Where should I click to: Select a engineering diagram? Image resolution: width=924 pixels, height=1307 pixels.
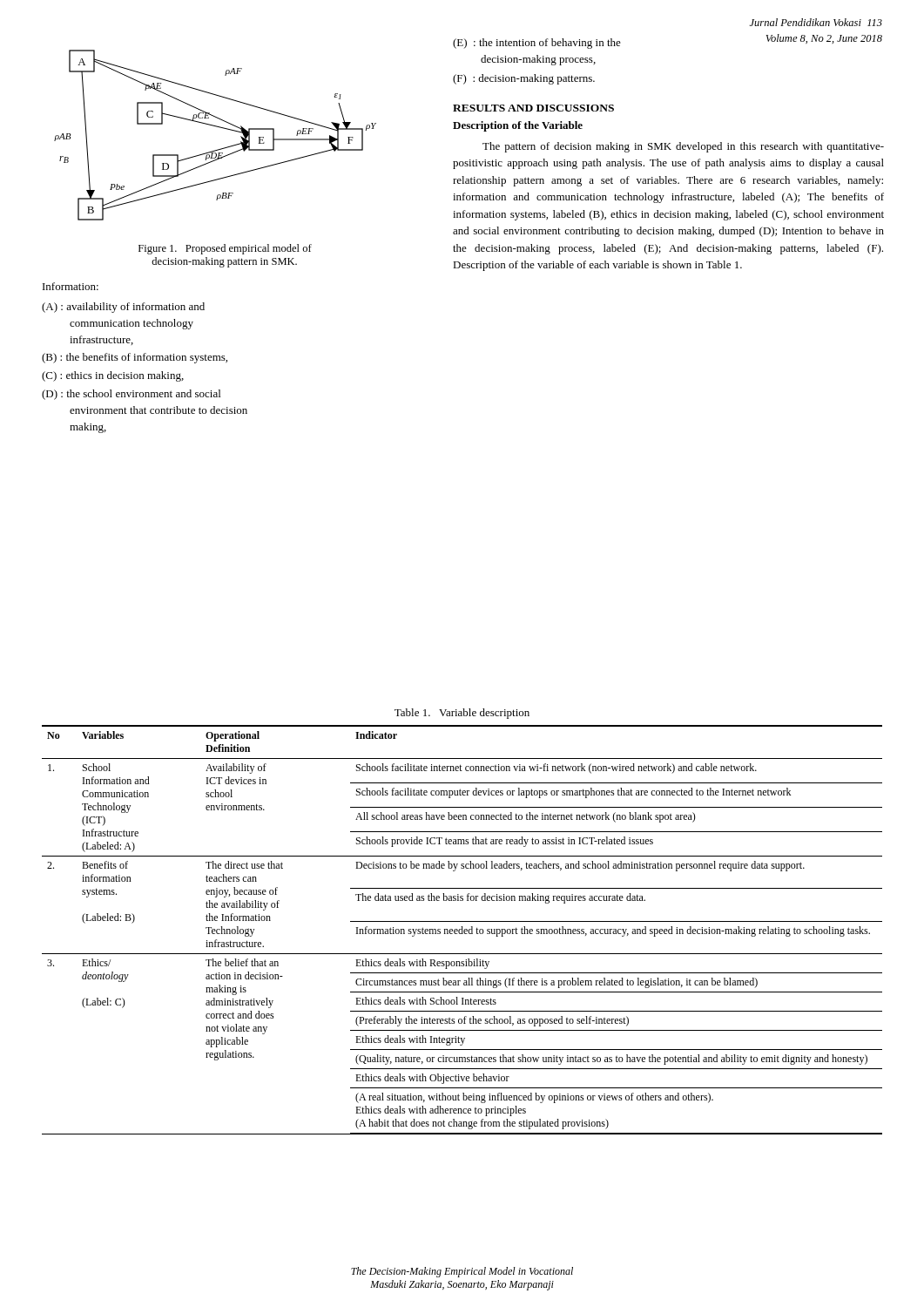[225, 135]
